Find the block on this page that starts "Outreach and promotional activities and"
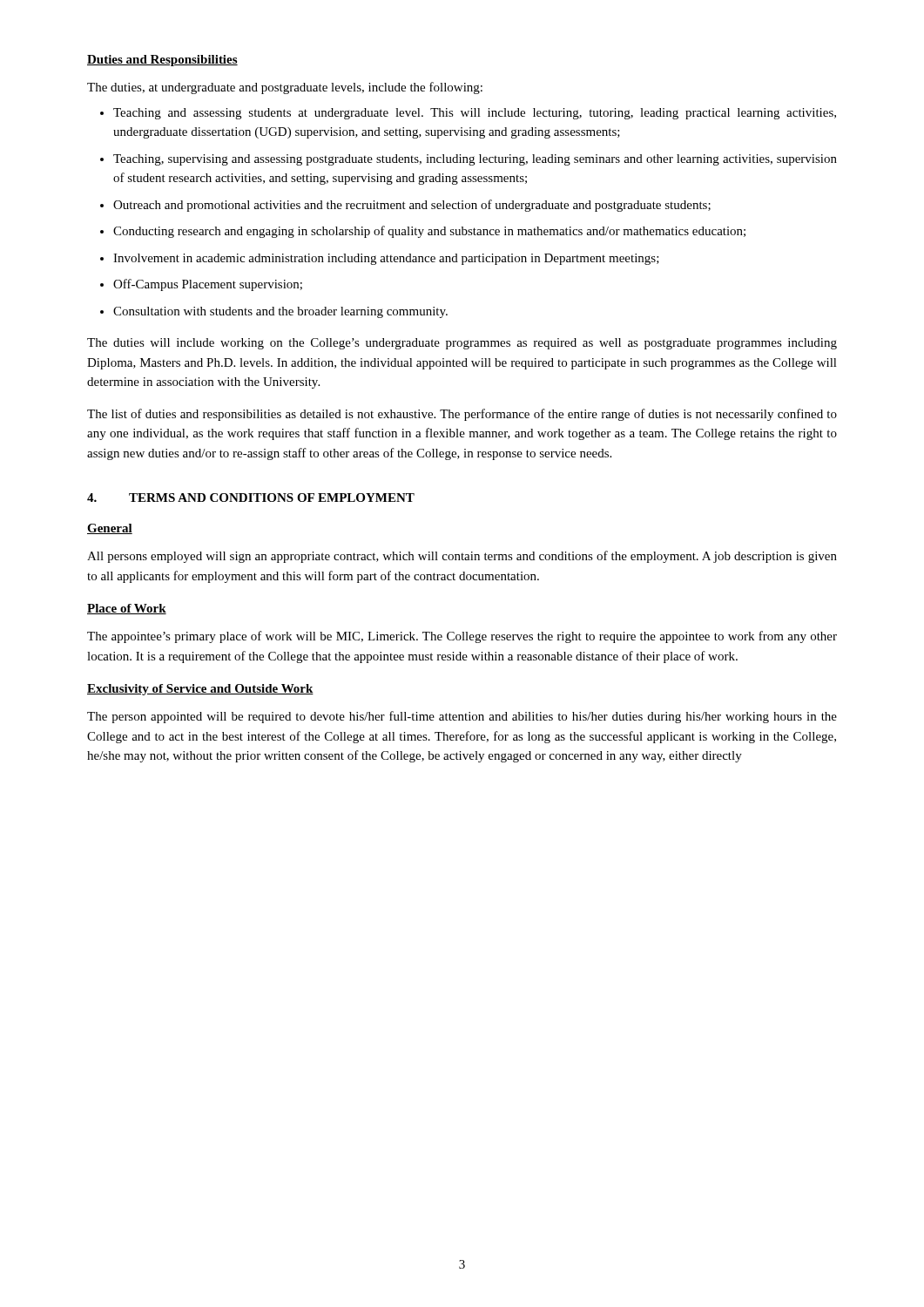 [x=475, y=205]
